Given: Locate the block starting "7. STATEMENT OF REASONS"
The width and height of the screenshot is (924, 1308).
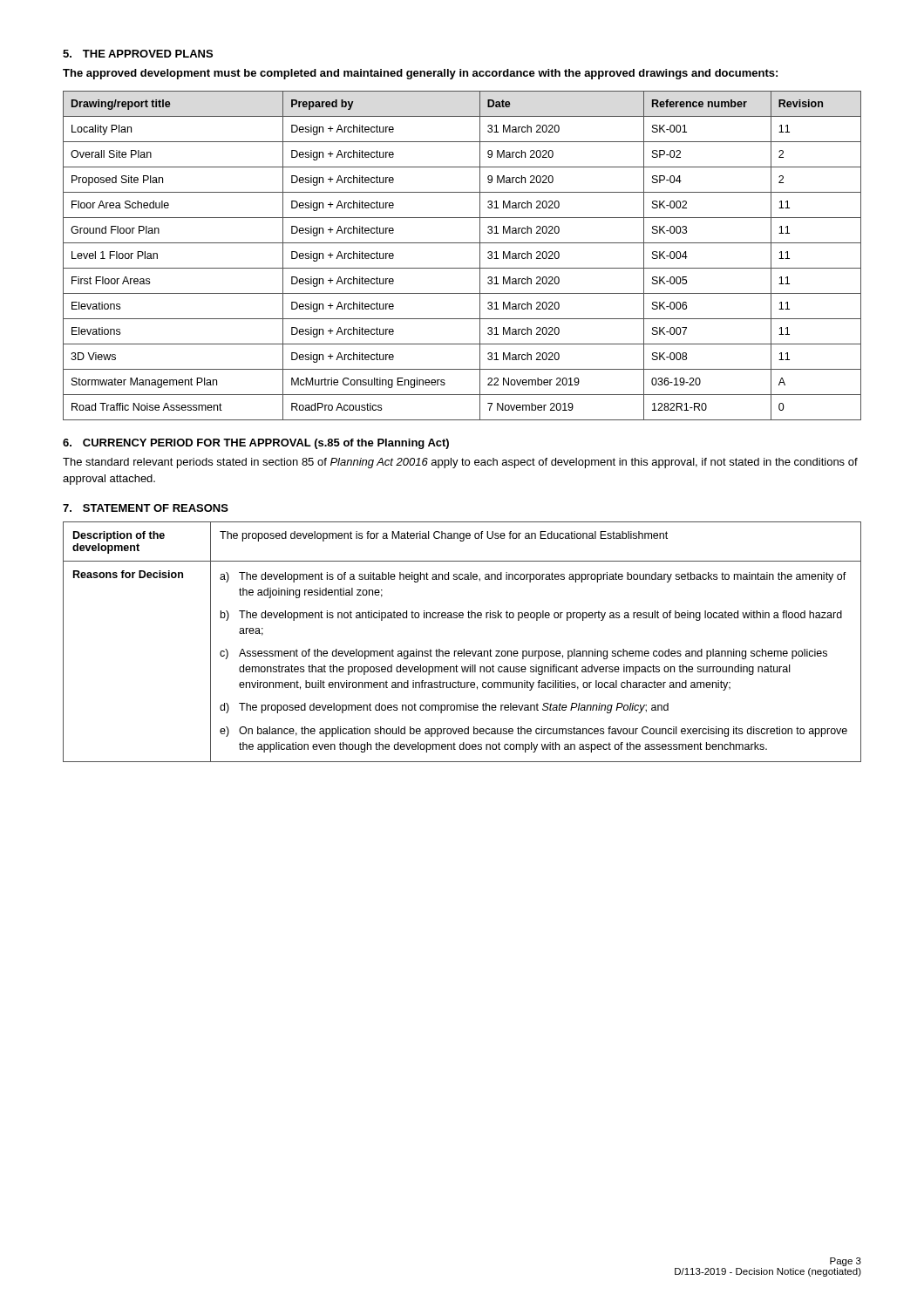Looking at the screenshot, I should point(146,508).
